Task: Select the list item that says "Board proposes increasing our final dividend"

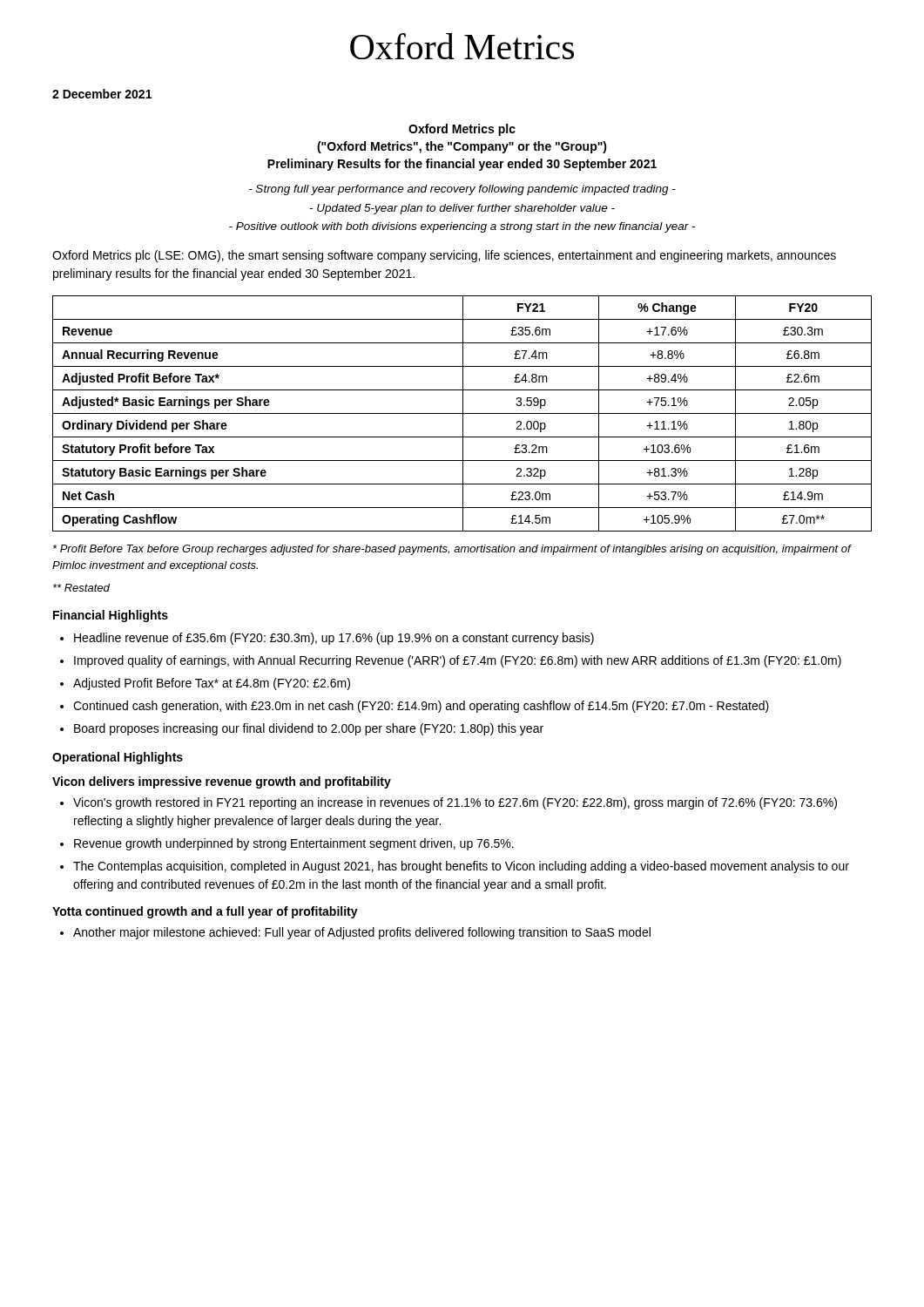Action: point(308,729)
